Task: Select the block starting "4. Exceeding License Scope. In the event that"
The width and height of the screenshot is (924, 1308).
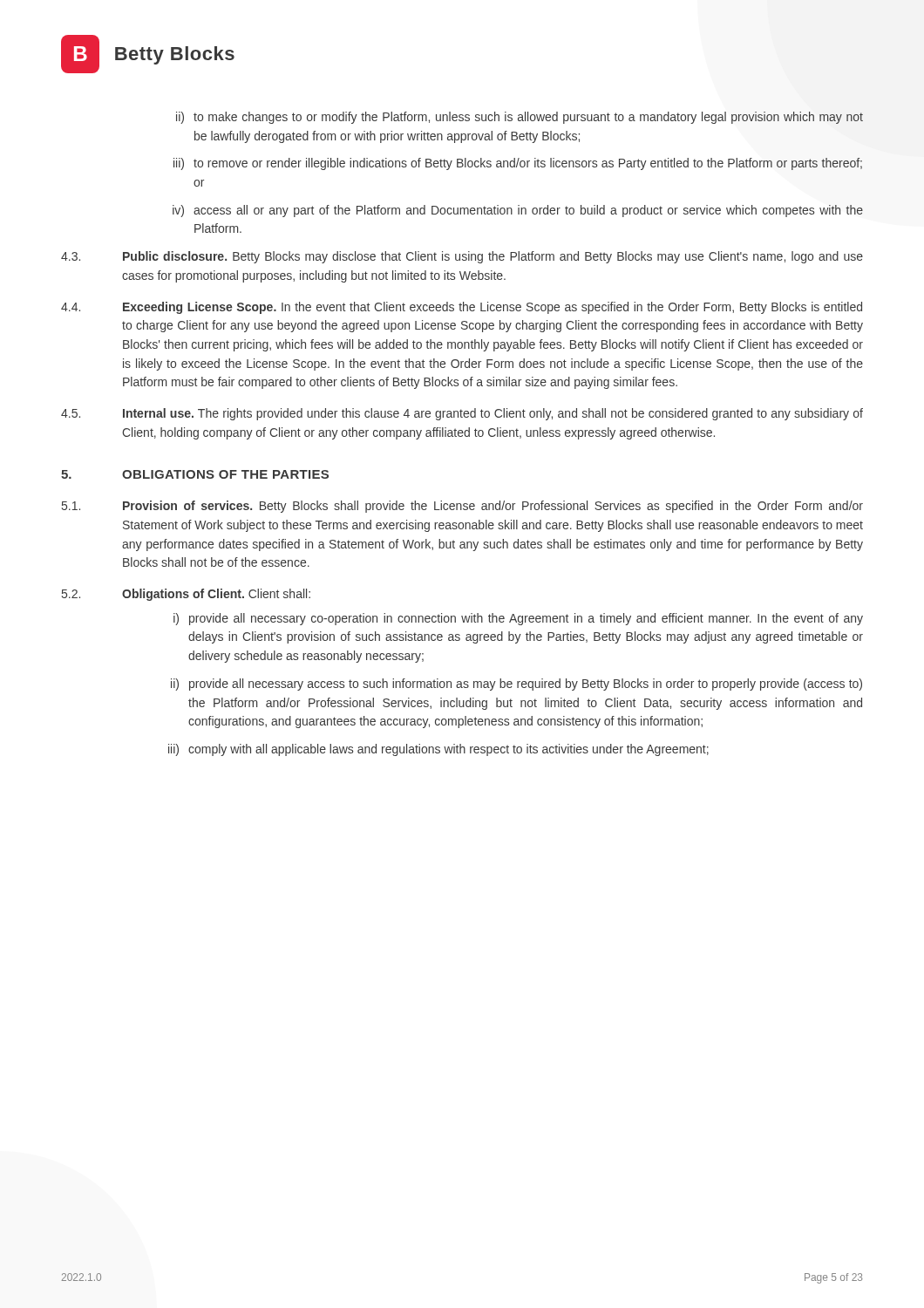Action: [x=462, y=345]
